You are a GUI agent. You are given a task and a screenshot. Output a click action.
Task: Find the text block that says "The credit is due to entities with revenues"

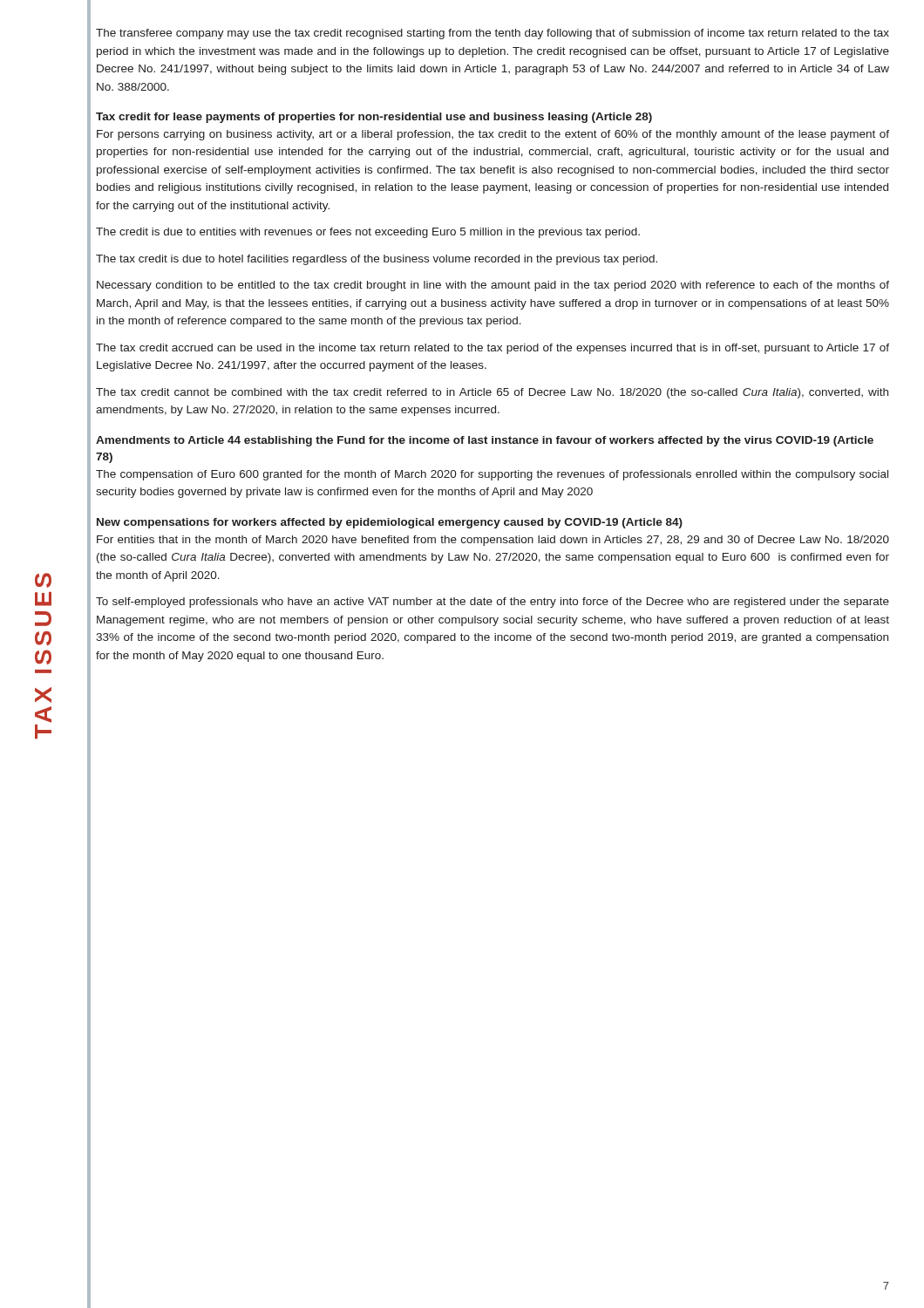(x=493, y=232)
